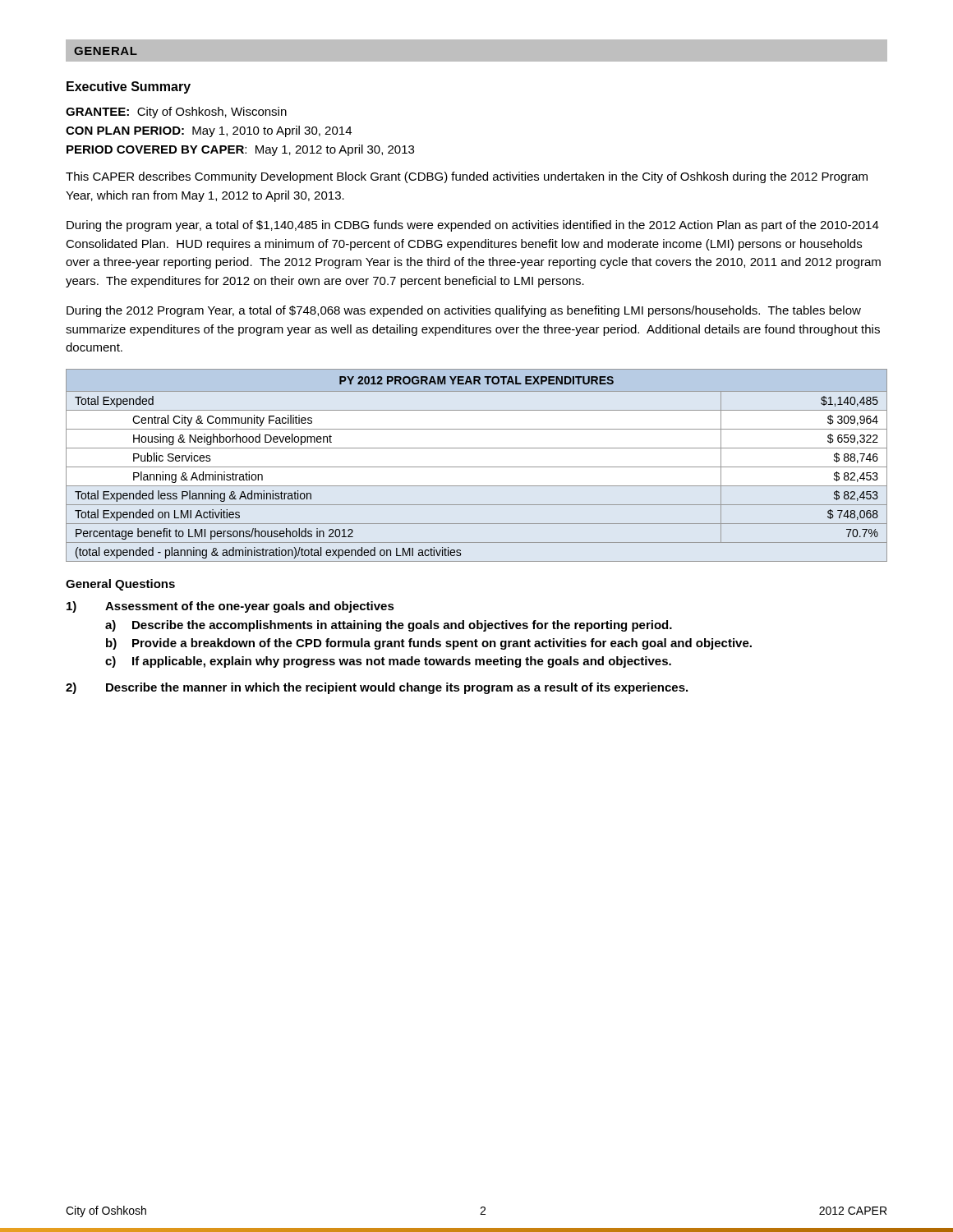The height and width of the screenshot is (1232, 953).
Task: Find the block on this page that starts "2) Describe the manner in"
Action: click(476, 687)
